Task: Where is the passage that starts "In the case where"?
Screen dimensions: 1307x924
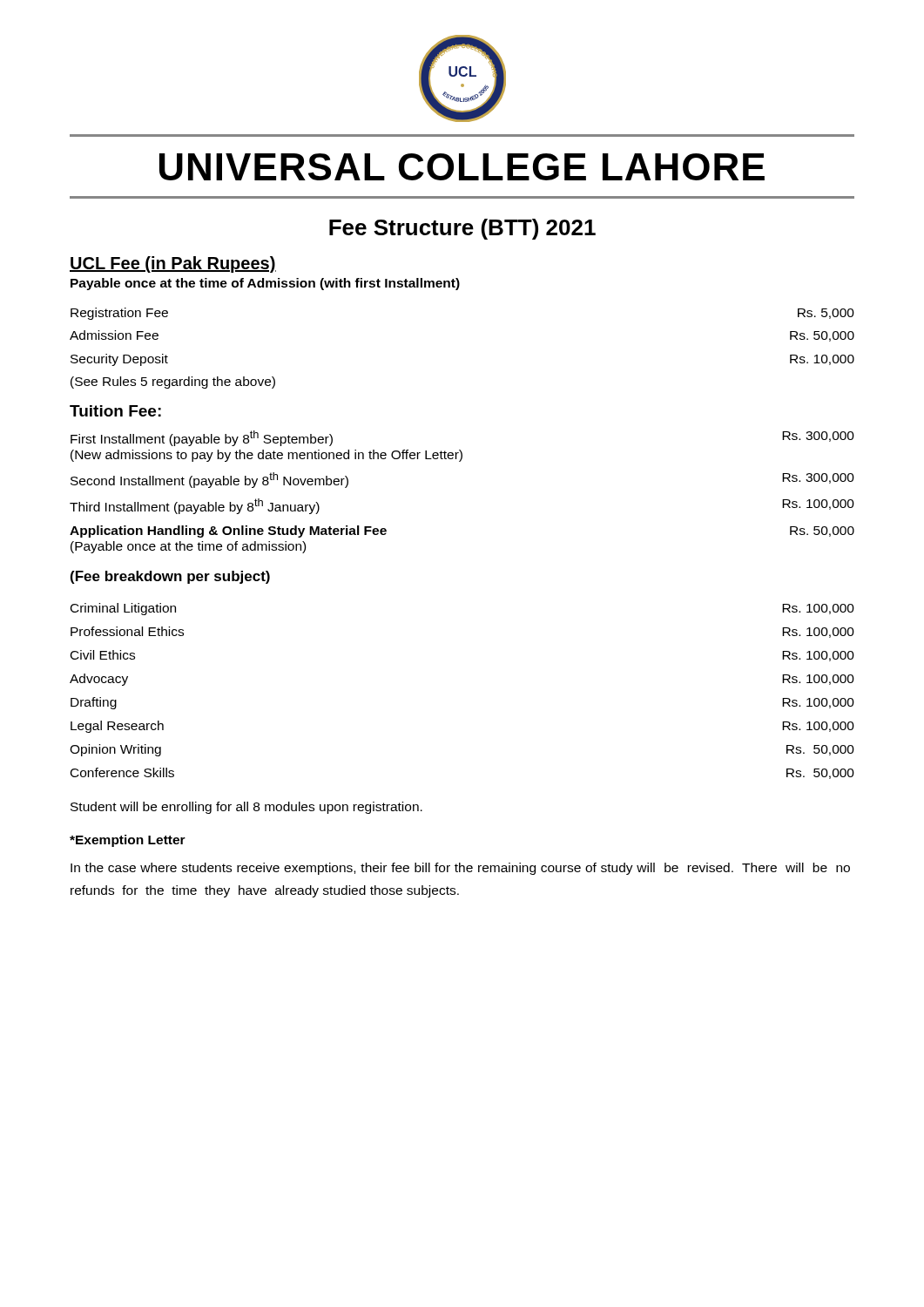Action: (x=462, y=879)
